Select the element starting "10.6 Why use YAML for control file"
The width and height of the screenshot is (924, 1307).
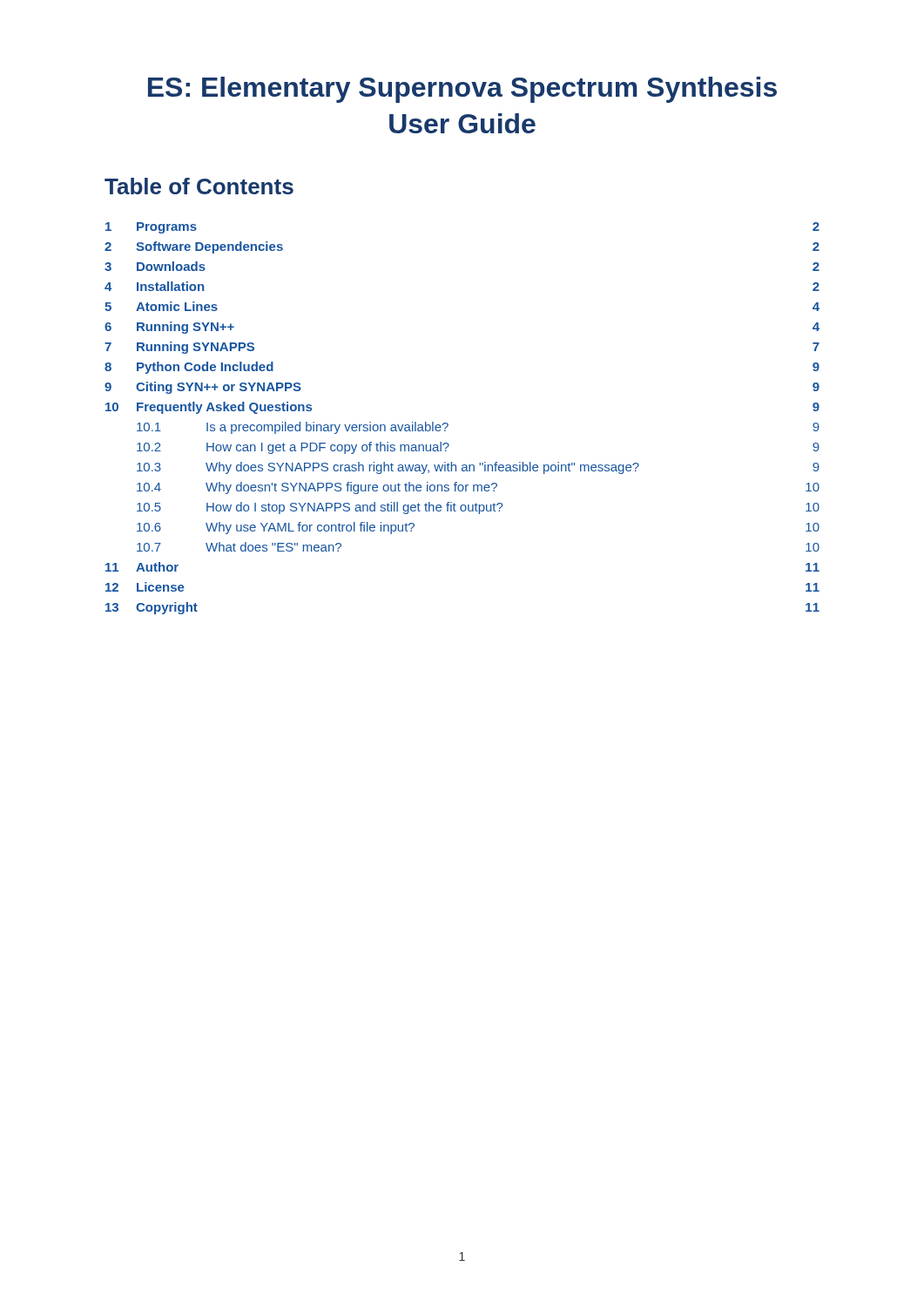pyautogui.click(x=148, y=528)
